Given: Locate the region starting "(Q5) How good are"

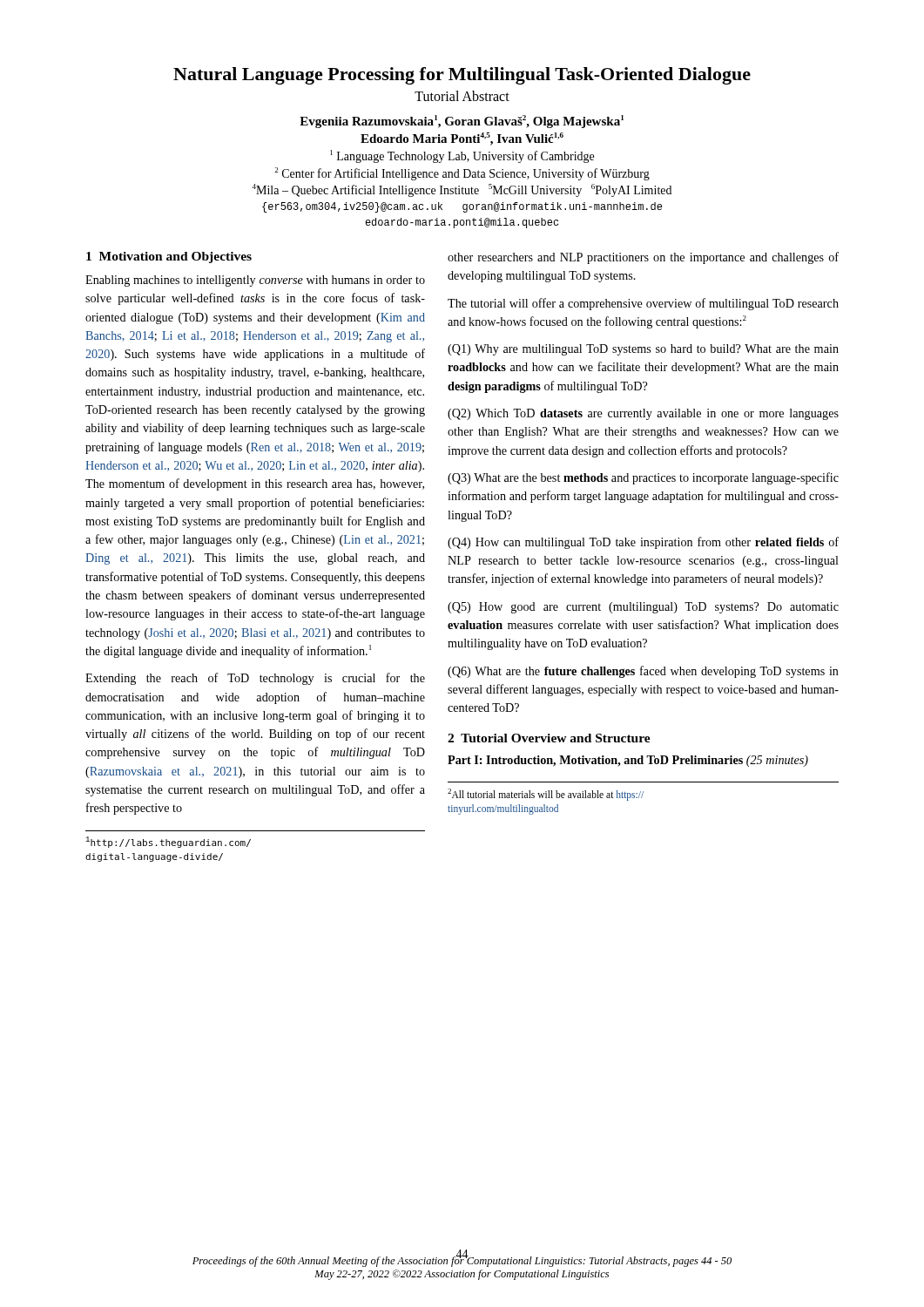Looking at the screenshot, I should 643,625.
